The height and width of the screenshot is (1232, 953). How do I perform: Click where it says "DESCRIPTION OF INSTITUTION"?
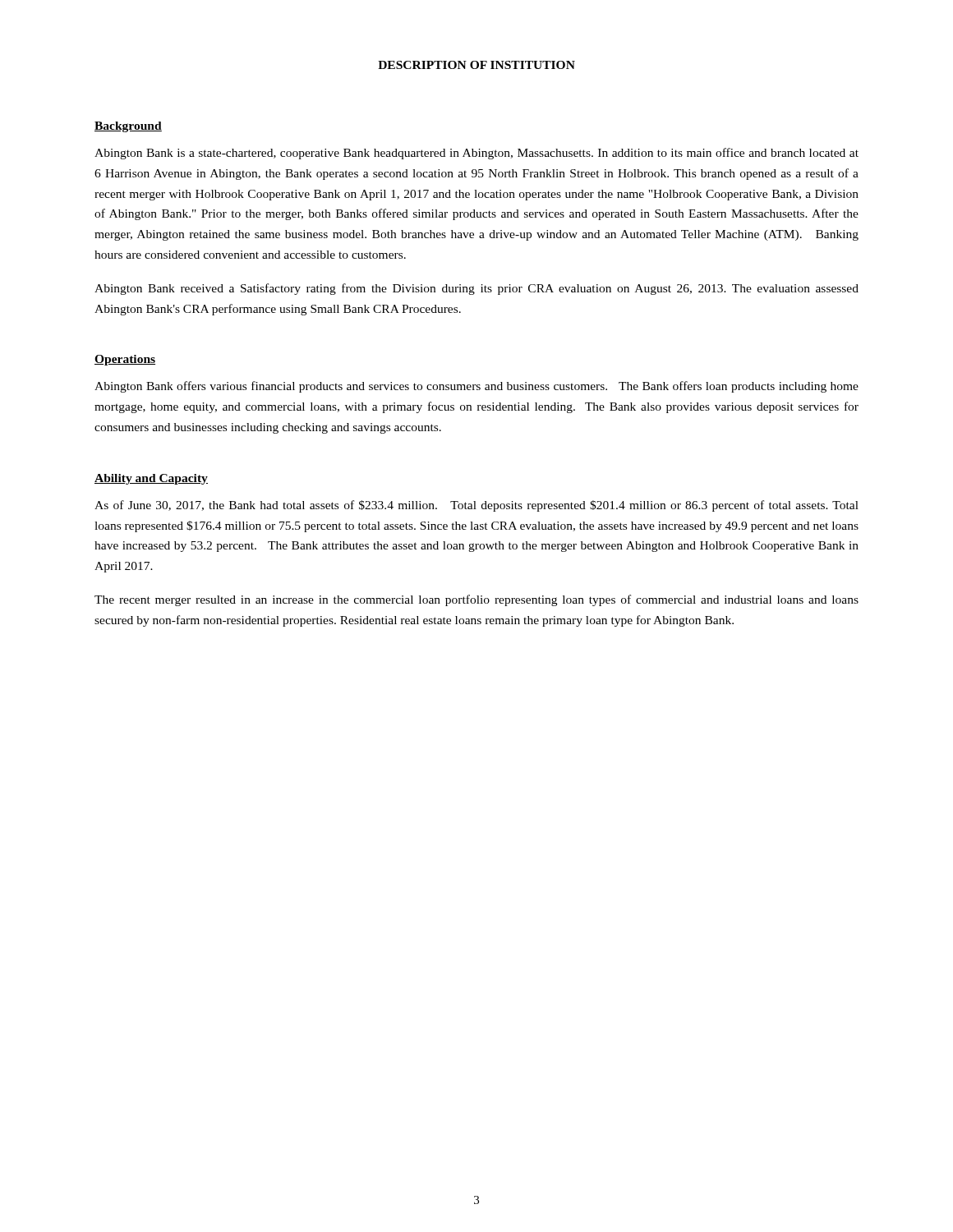[x=476, y=64]
